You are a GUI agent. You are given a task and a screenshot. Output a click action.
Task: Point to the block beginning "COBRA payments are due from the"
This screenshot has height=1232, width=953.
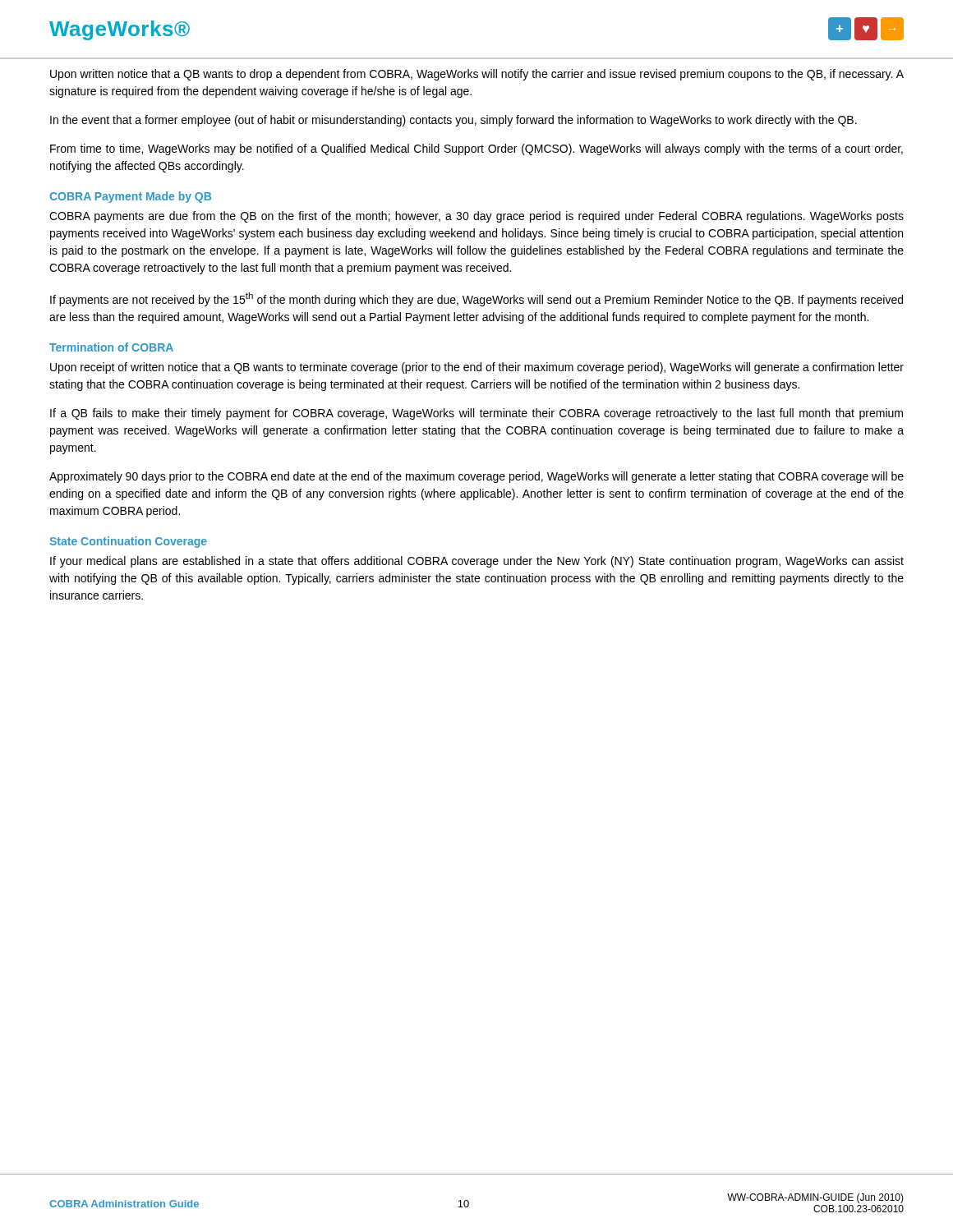pos(476,242)
